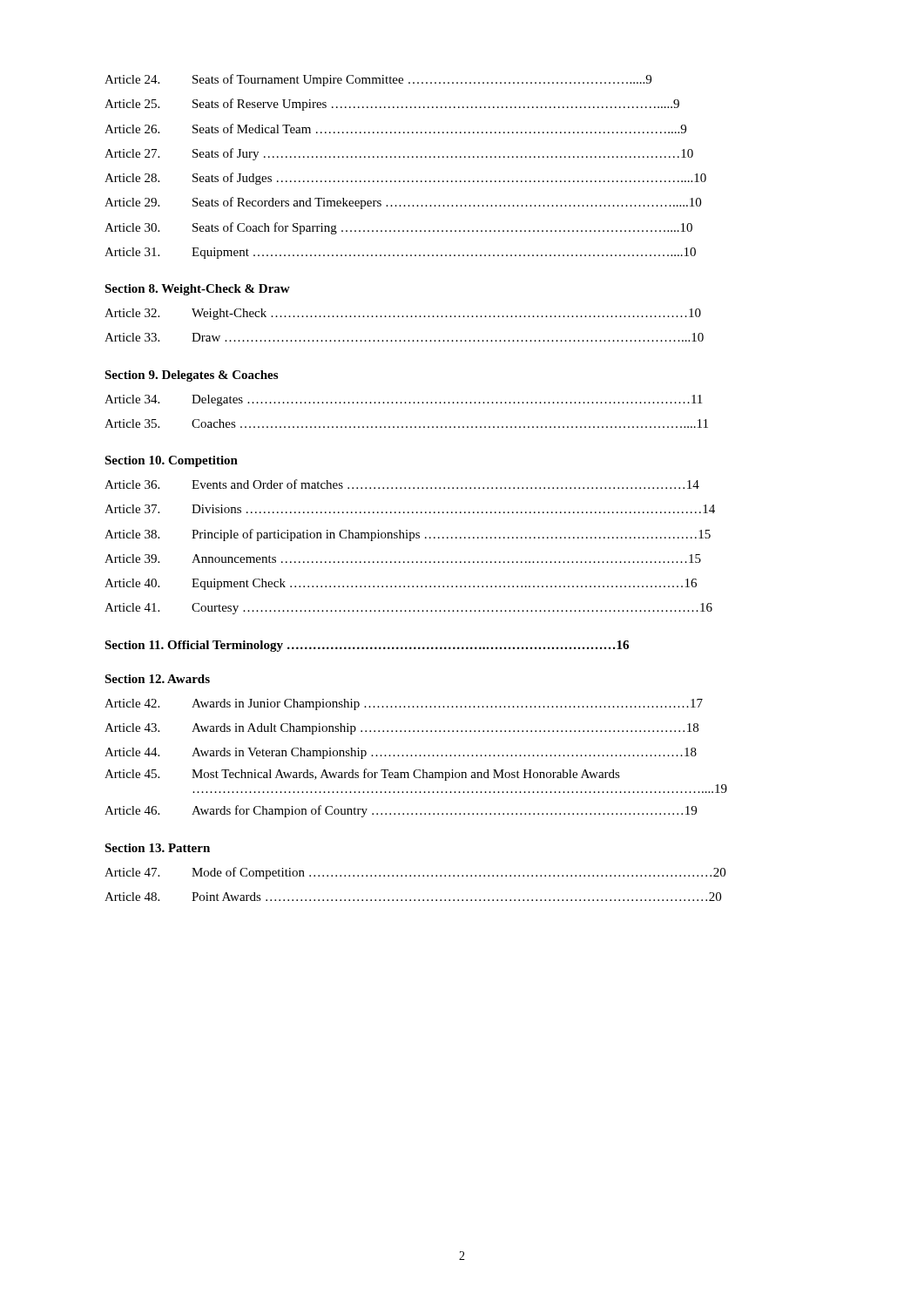Viewport: 924px width, 1307px height.
Task: Find the list item containing "Article 29. Seats of Recorders and Timekeepers"
Action: point(462,203)
